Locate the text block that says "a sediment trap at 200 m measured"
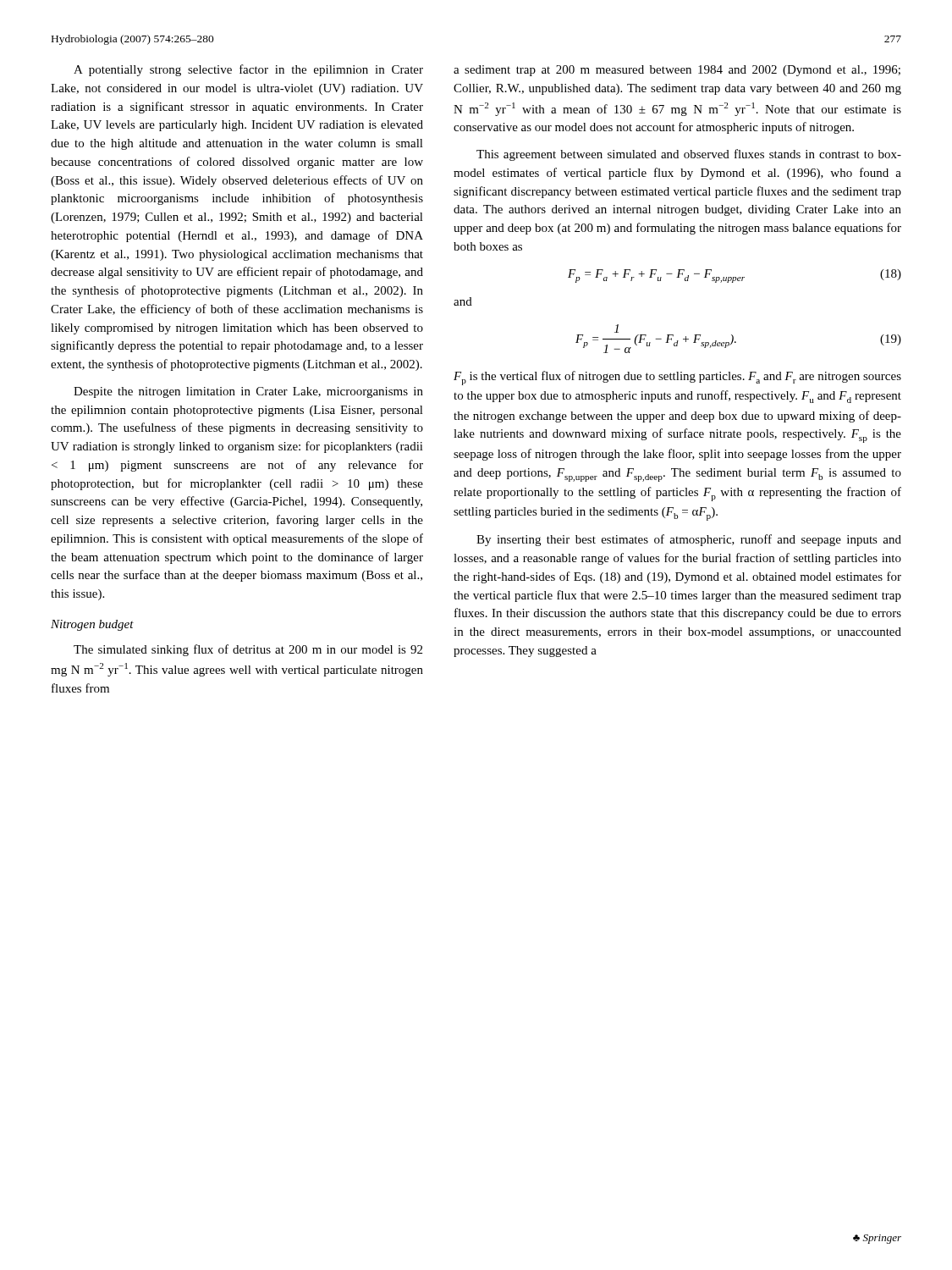Screen dimensions: 1270x952 (677, 99)
